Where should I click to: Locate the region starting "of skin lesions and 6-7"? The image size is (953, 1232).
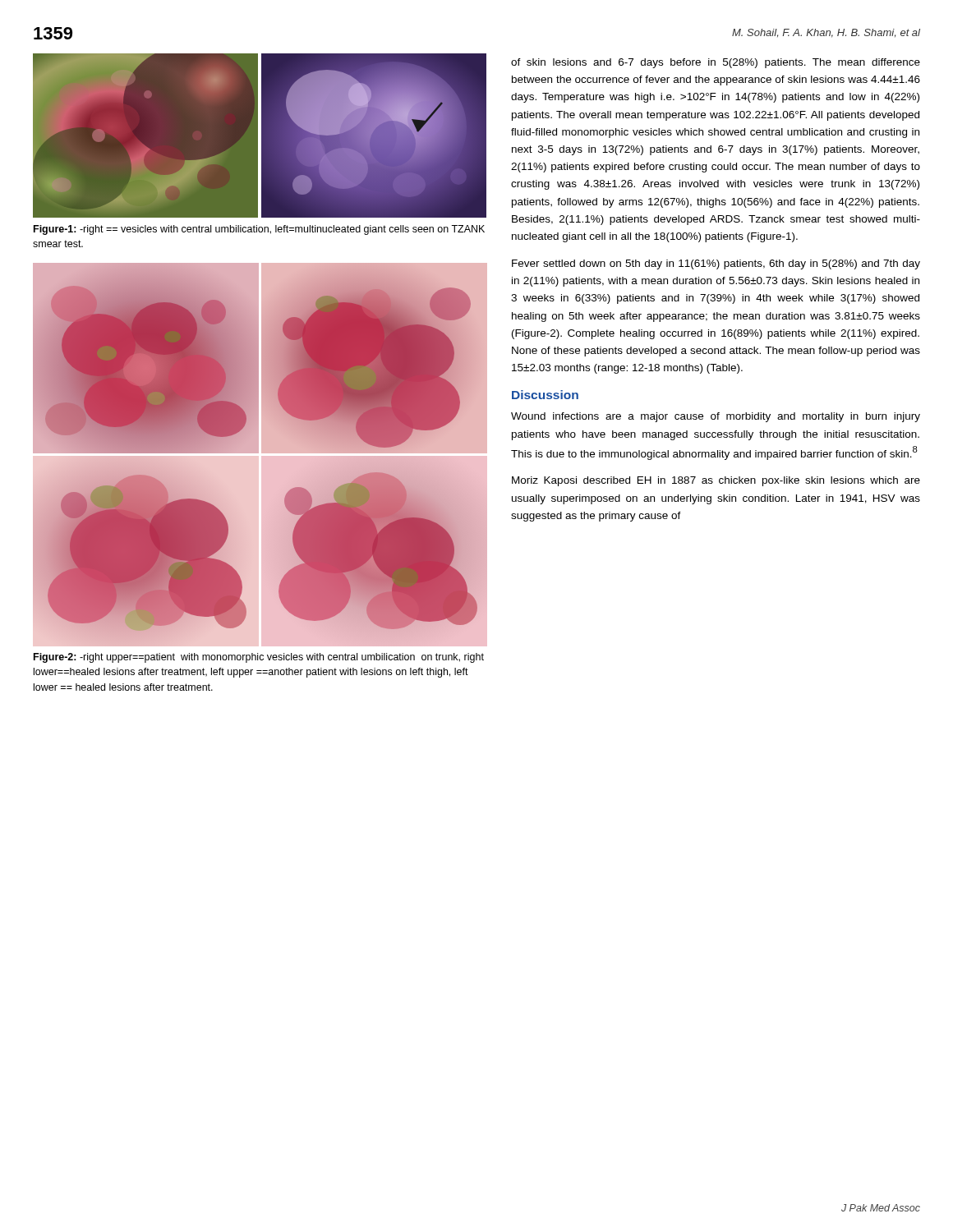[x=716, y=149]
